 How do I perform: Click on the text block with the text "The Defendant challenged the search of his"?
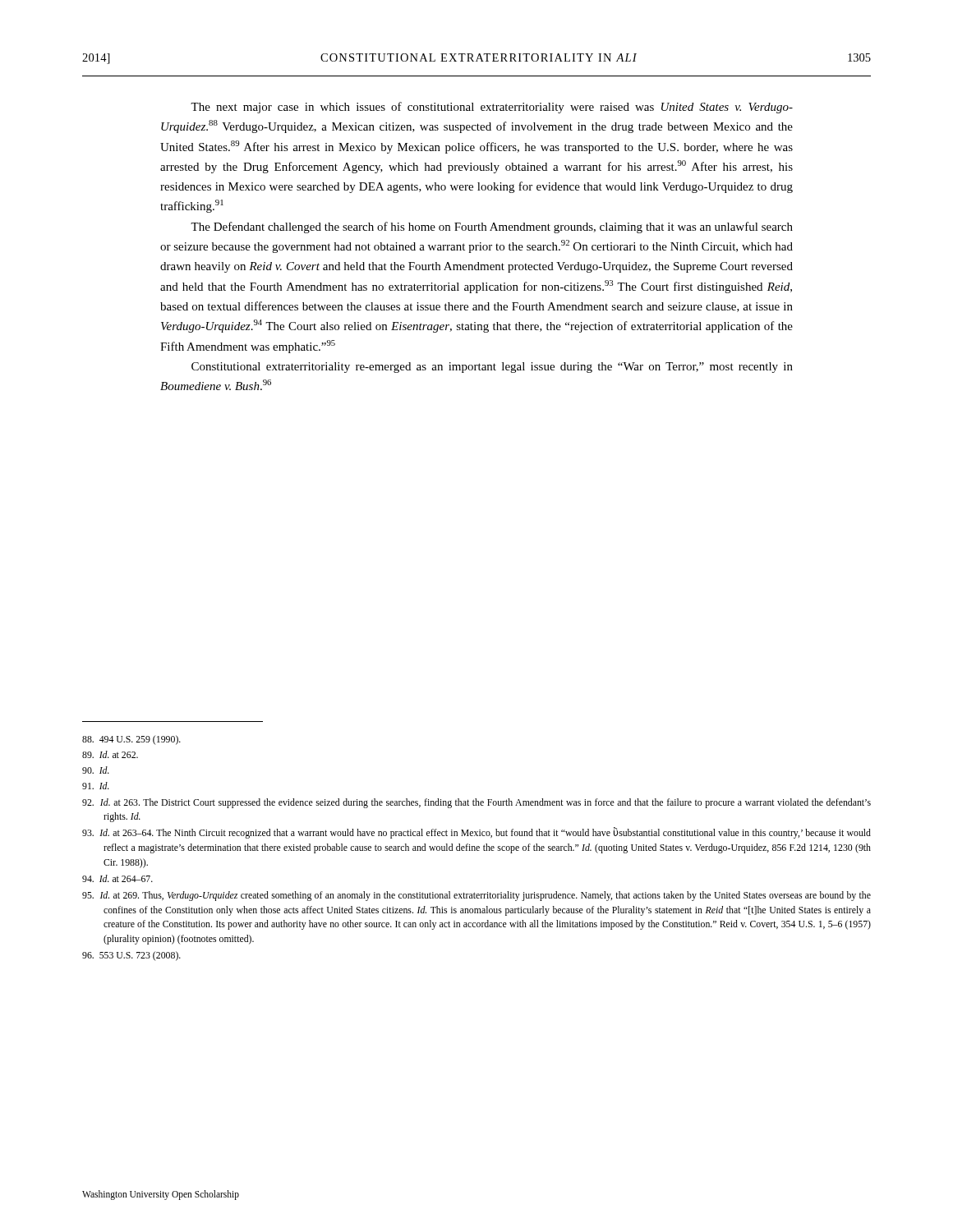tap(476, 287)
